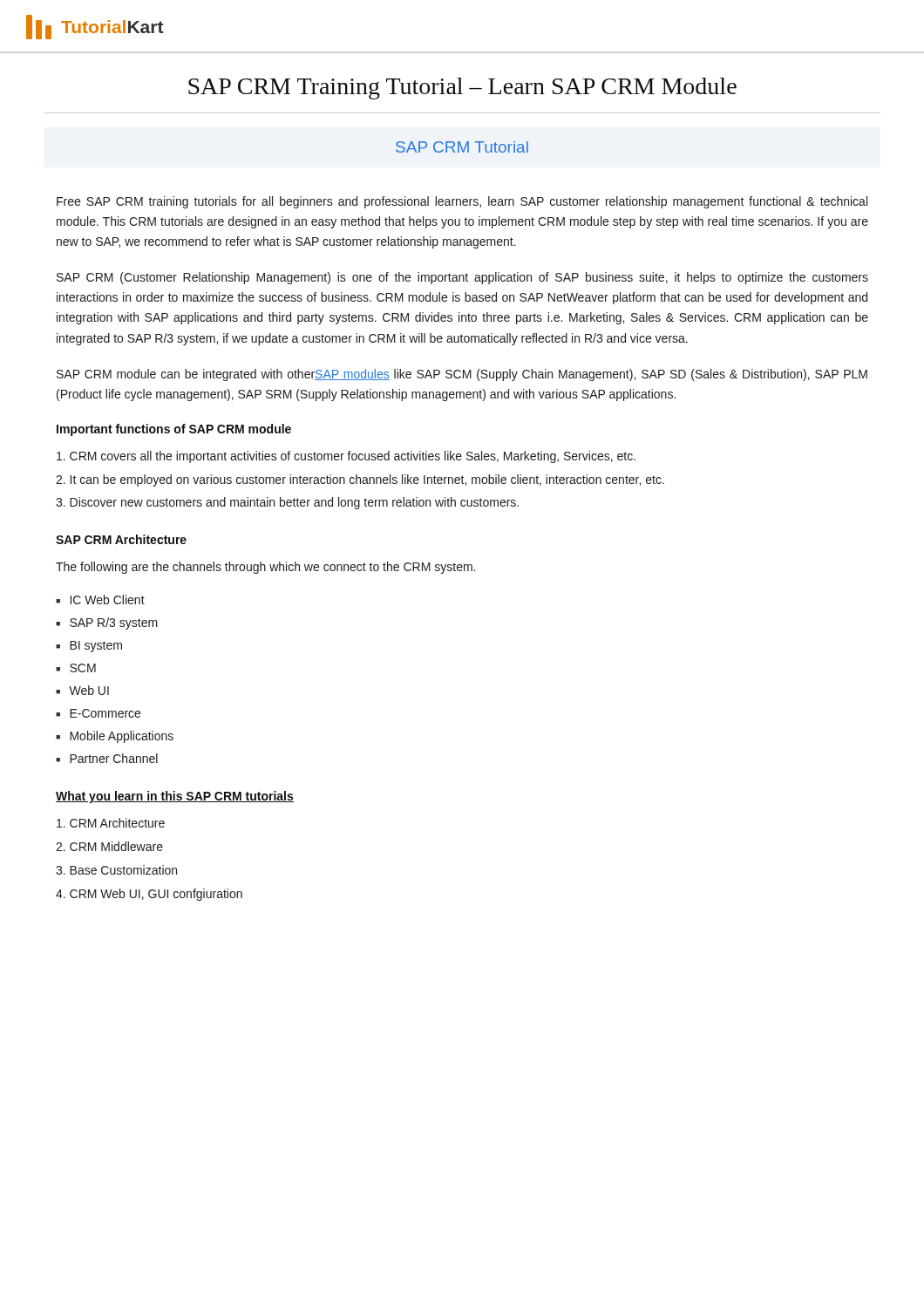The height and width of the screenshot is (1308, 924).
Task: Select the section header containing "What you learn in this SAP CRM tutorials"
Action: pyautogui.click(x=175, y=797)
